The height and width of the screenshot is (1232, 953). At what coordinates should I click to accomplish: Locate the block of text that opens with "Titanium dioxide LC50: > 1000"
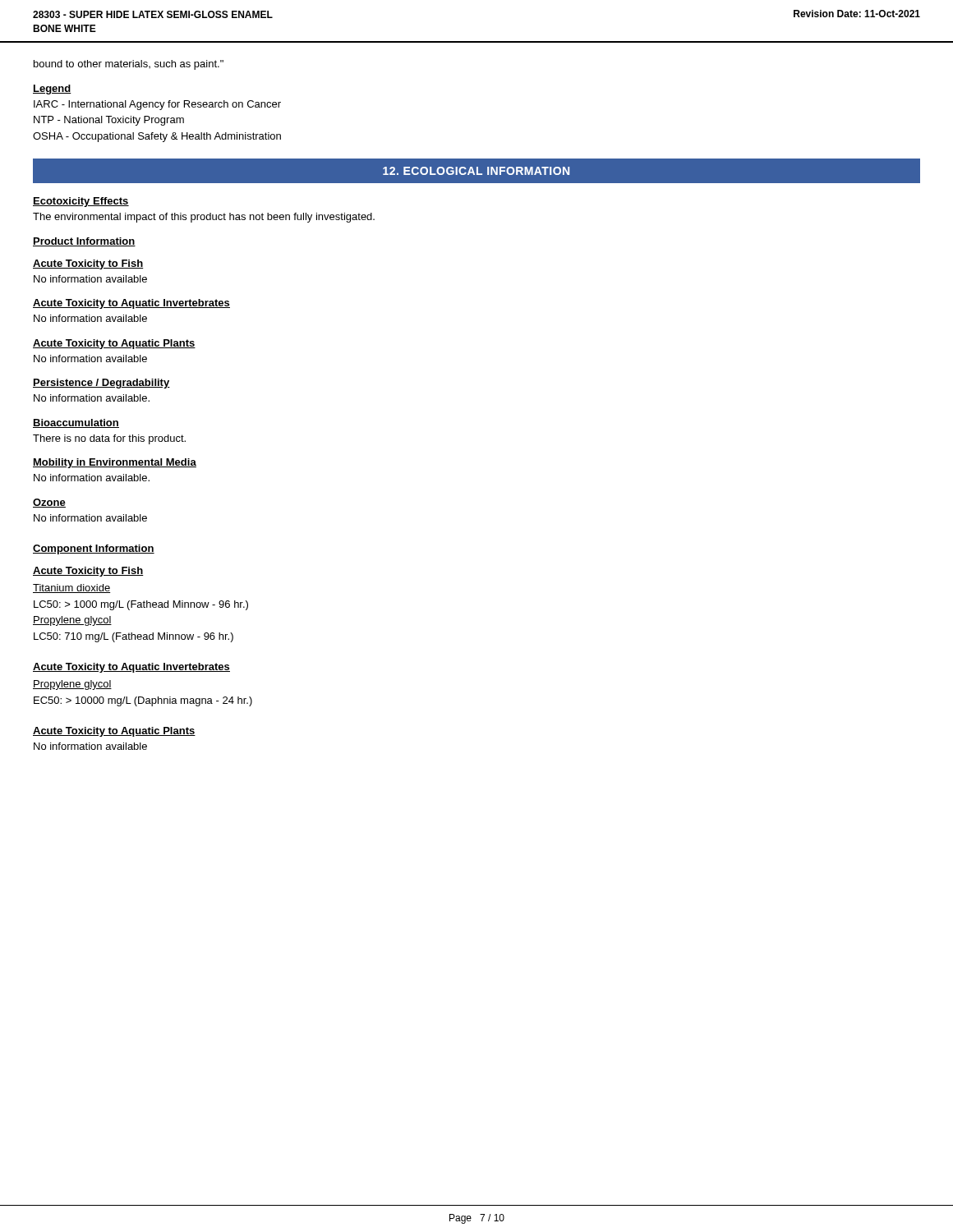pyautogui.click(x=141, y=612)
